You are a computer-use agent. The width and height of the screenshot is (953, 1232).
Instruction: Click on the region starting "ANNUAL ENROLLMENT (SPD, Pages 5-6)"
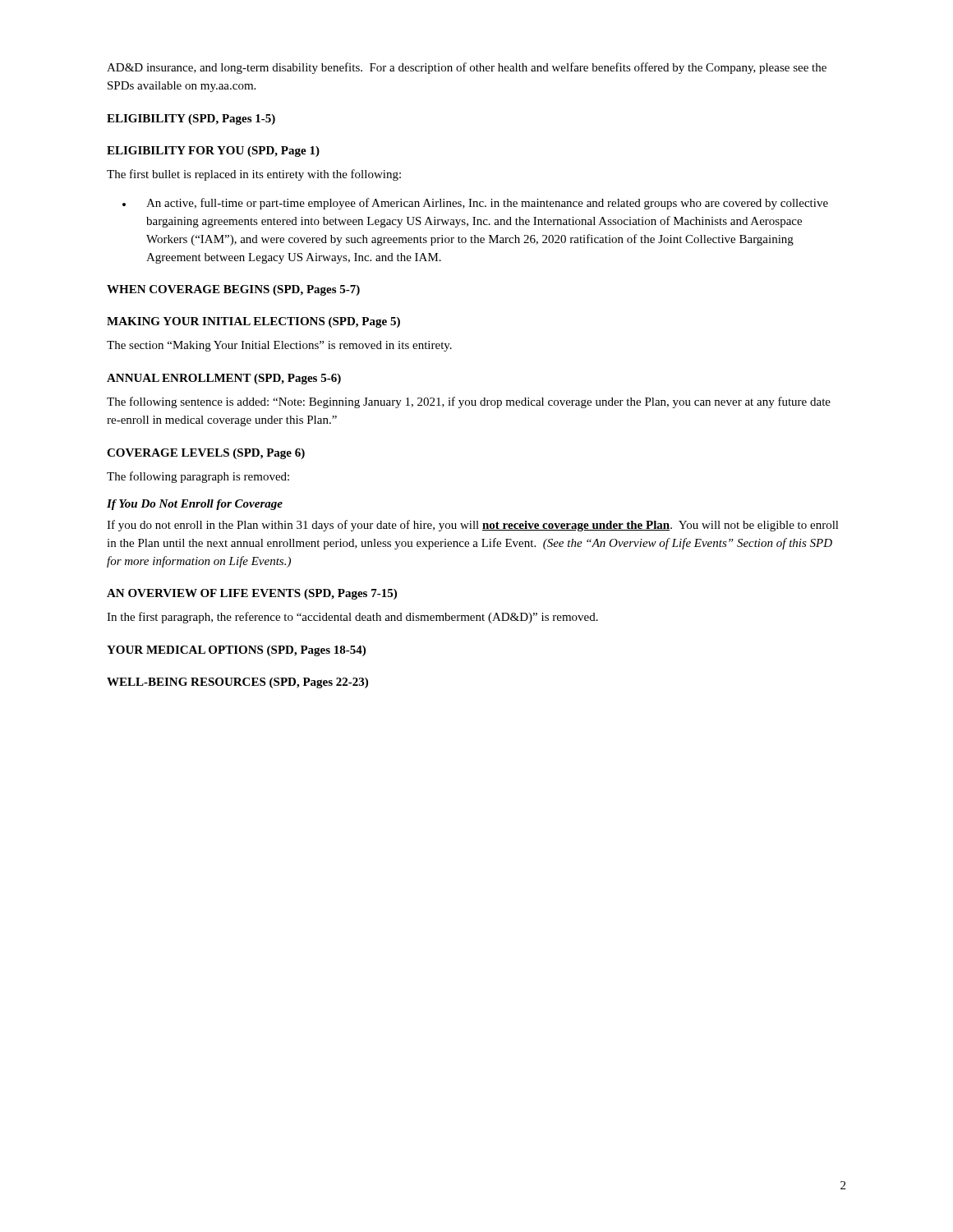[x=224, y=378]
